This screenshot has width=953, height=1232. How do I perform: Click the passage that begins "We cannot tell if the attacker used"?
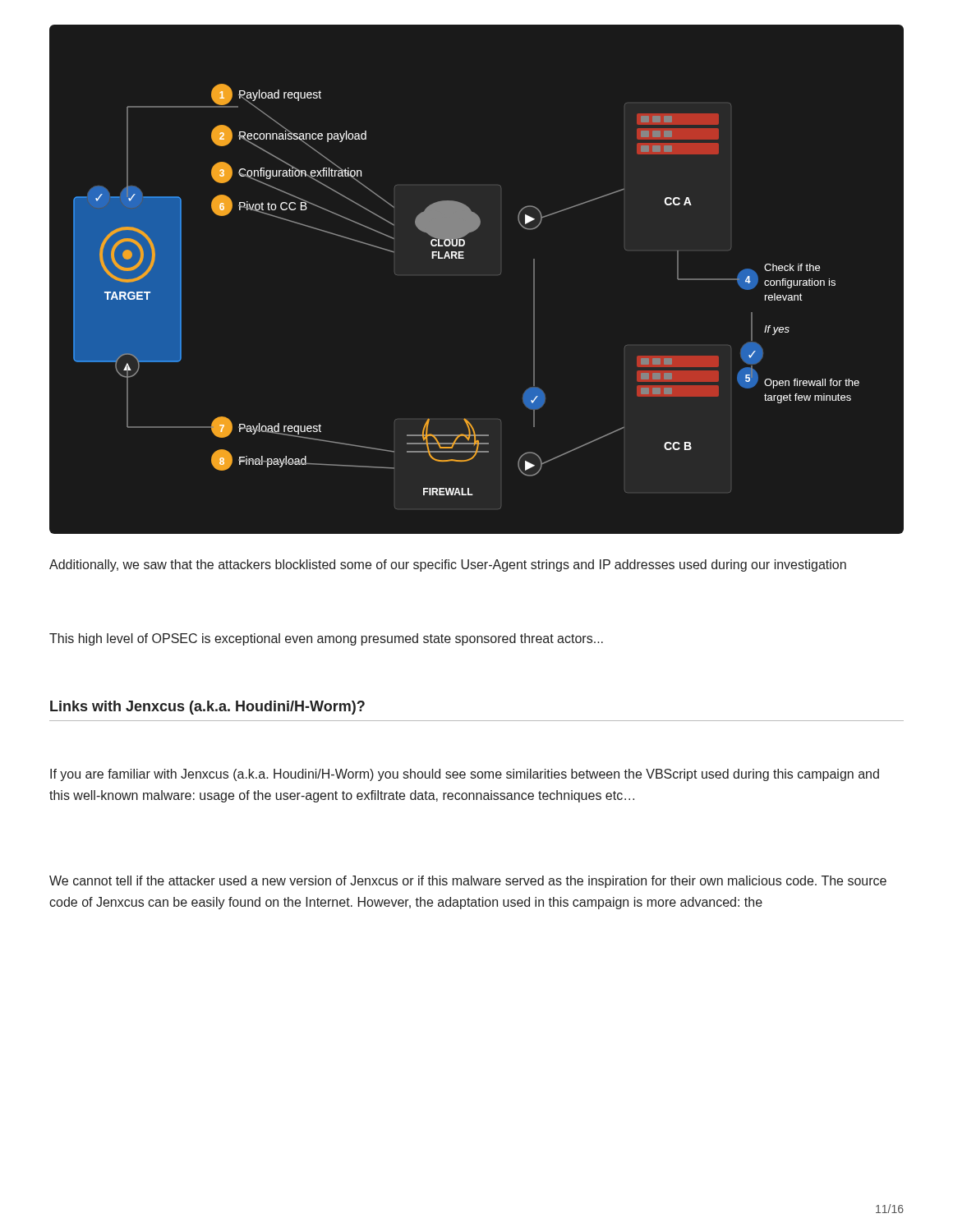[468, 891]
